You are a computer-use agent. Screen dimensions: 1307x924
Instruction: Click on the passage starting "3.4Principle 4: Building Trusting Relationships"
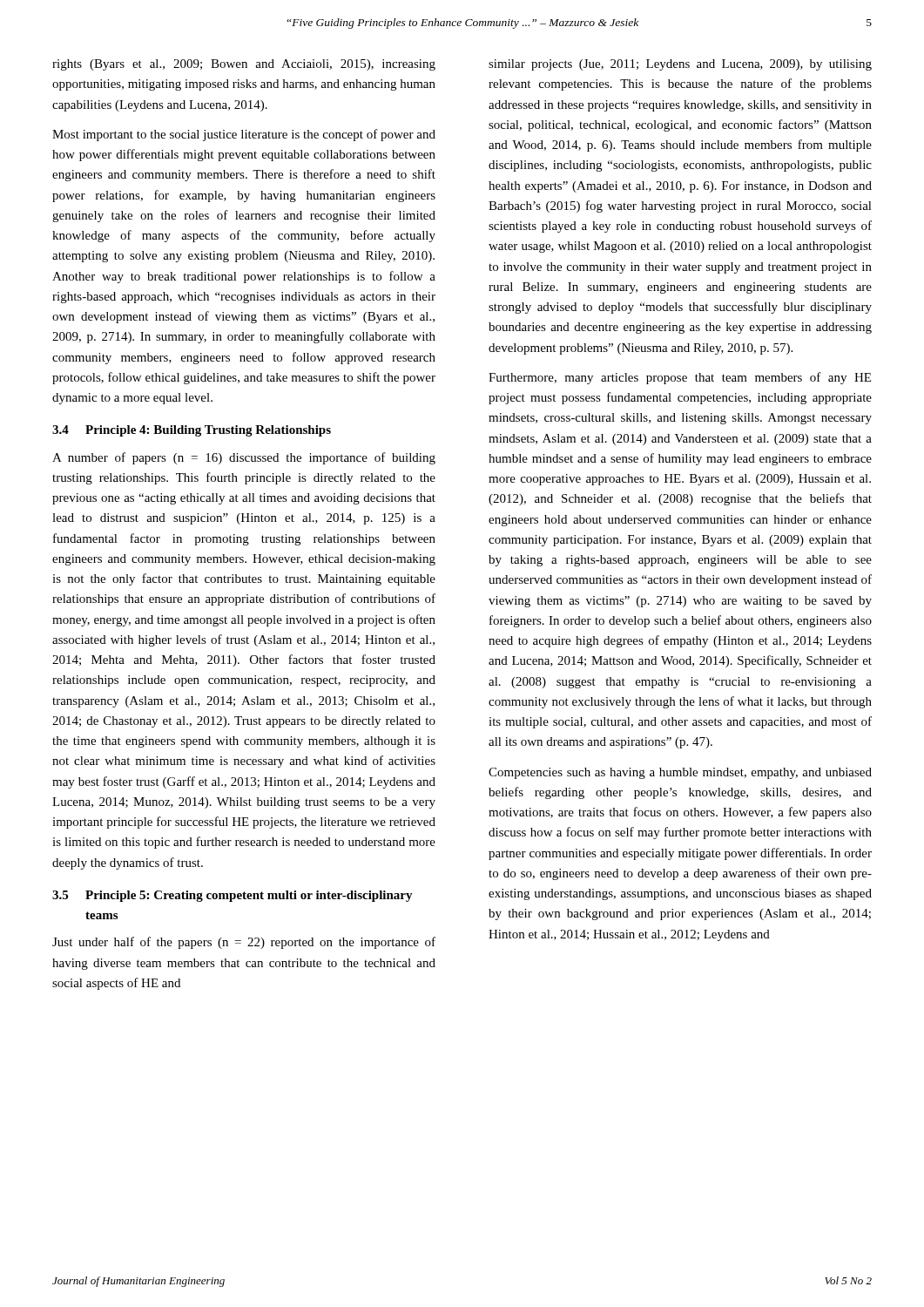click(244, 430)
